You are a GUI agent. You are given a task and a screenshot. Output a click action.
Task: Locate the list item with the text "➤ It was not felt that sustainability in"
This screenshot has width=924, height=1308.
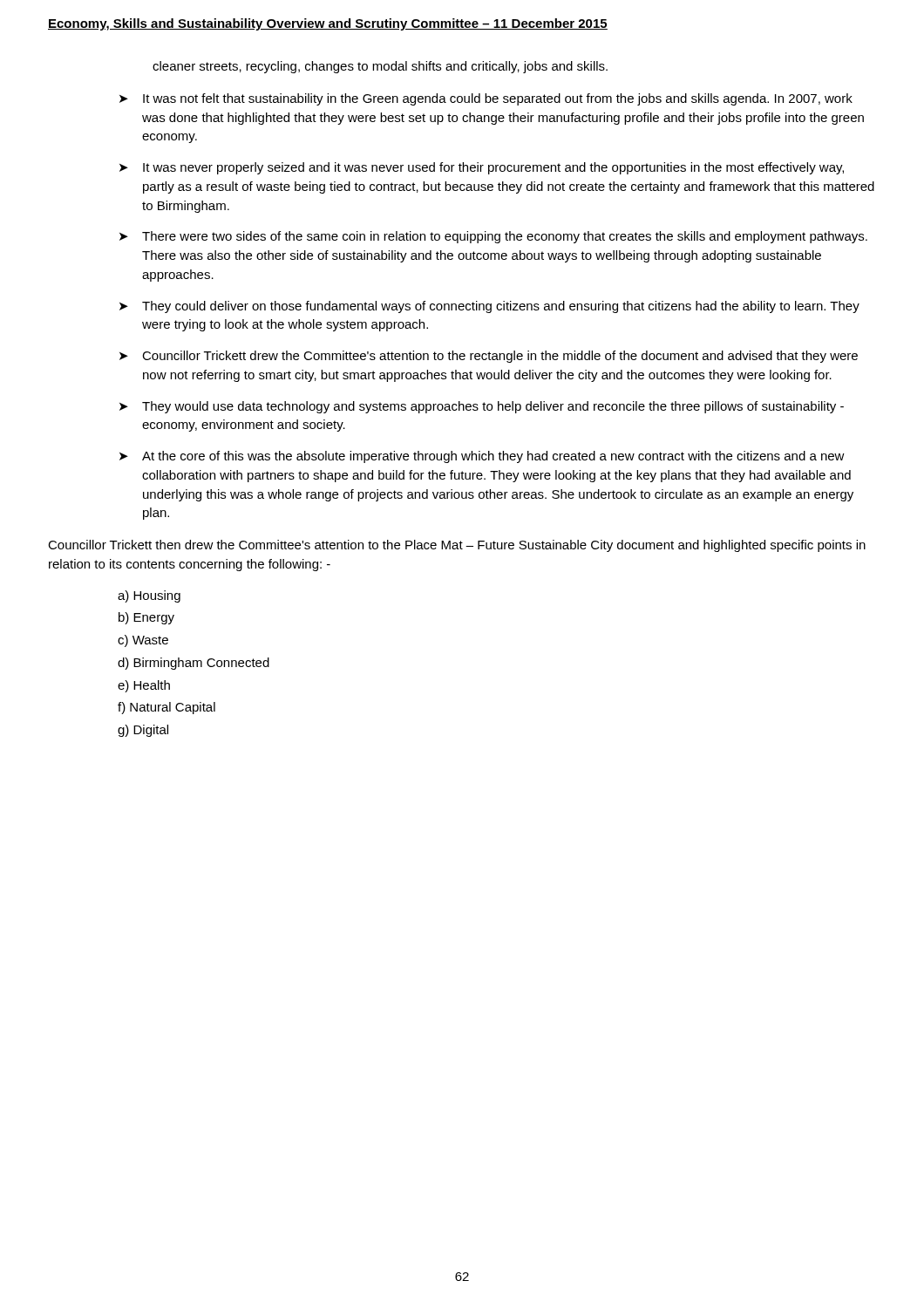[497, 117]
